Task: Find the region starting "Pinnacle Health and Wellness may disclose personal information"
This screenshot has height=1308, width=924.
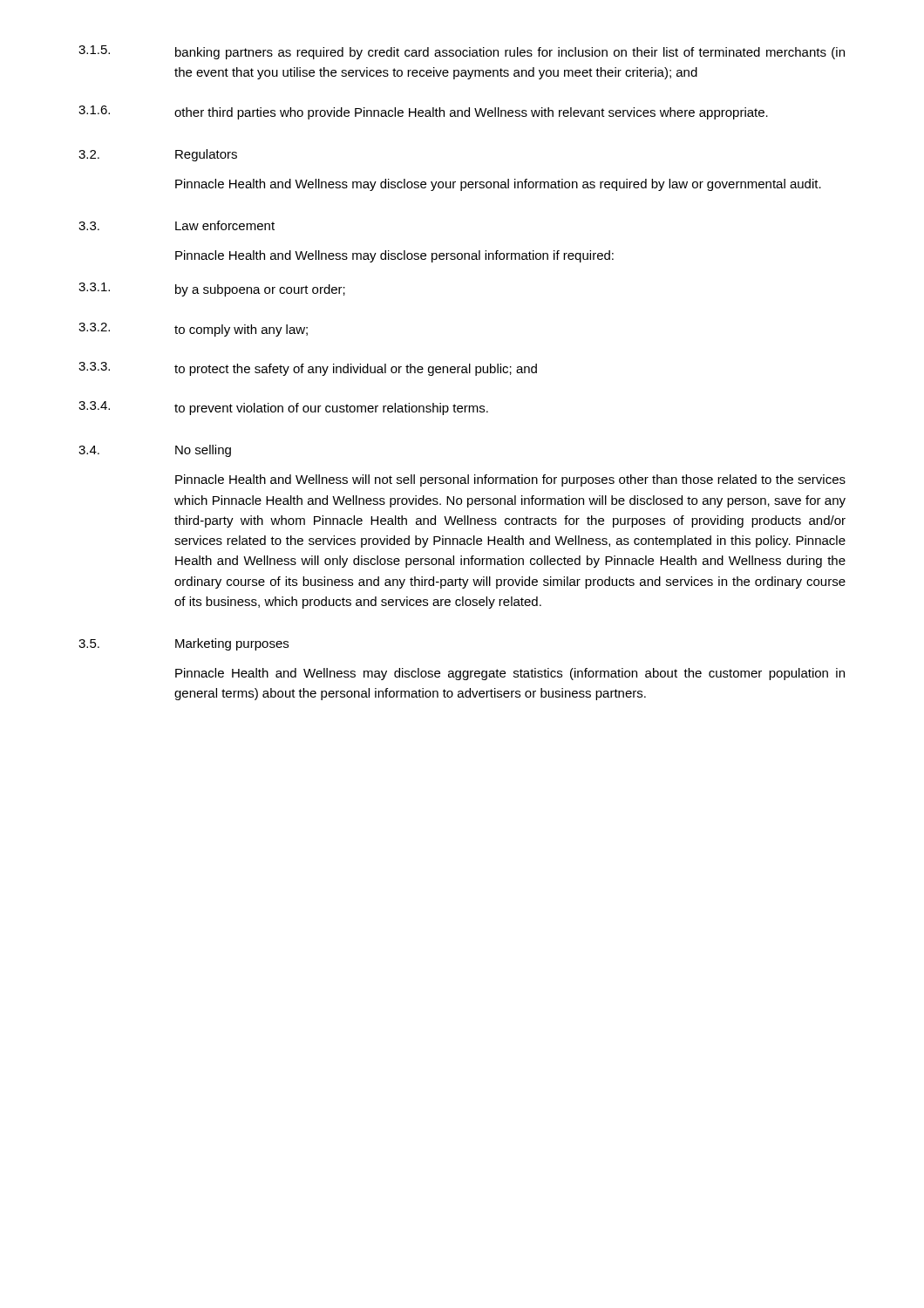Action: click(x=394, y=255)
